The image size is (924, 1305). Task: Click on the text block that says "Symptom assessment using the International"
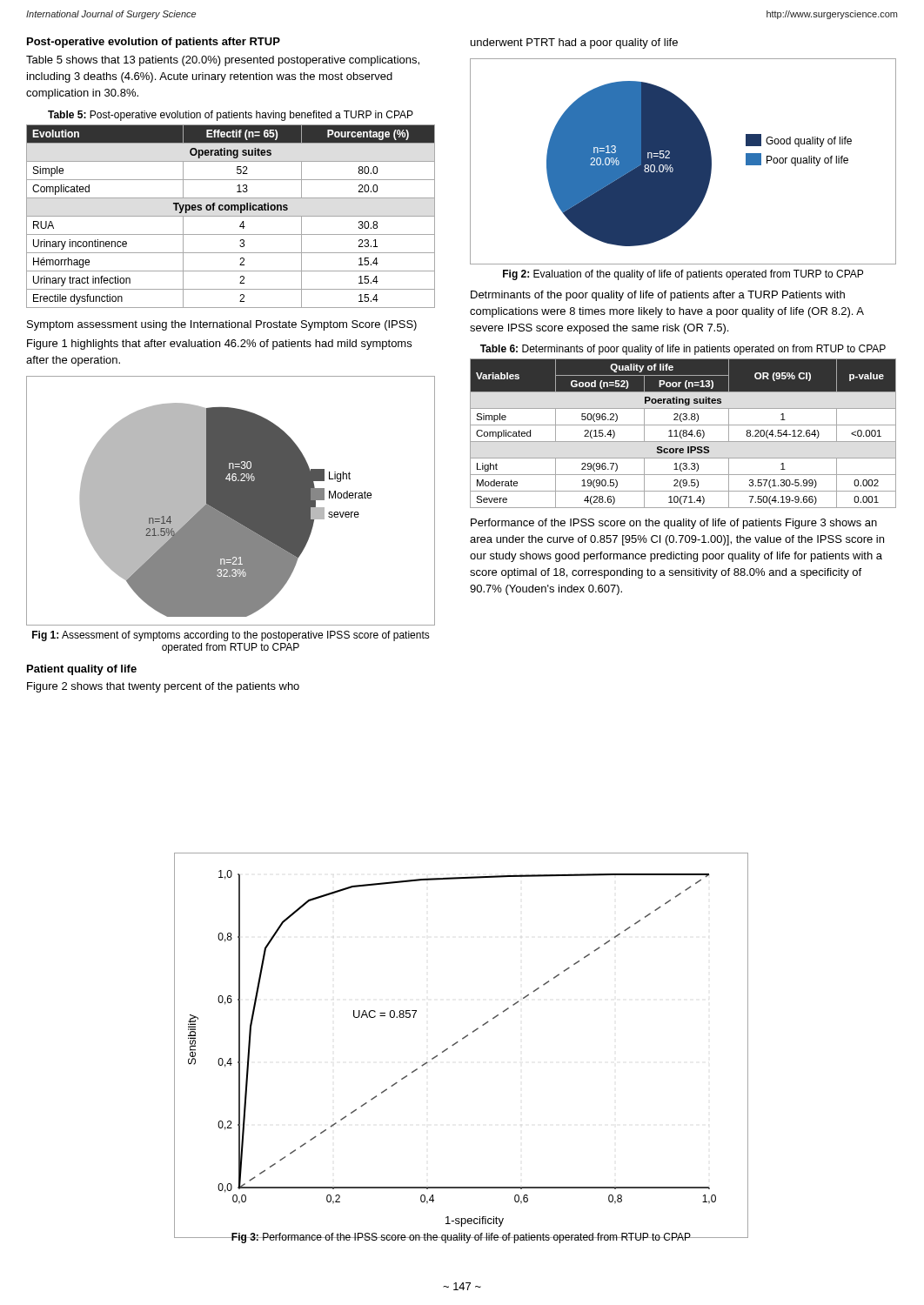[222, 324]
